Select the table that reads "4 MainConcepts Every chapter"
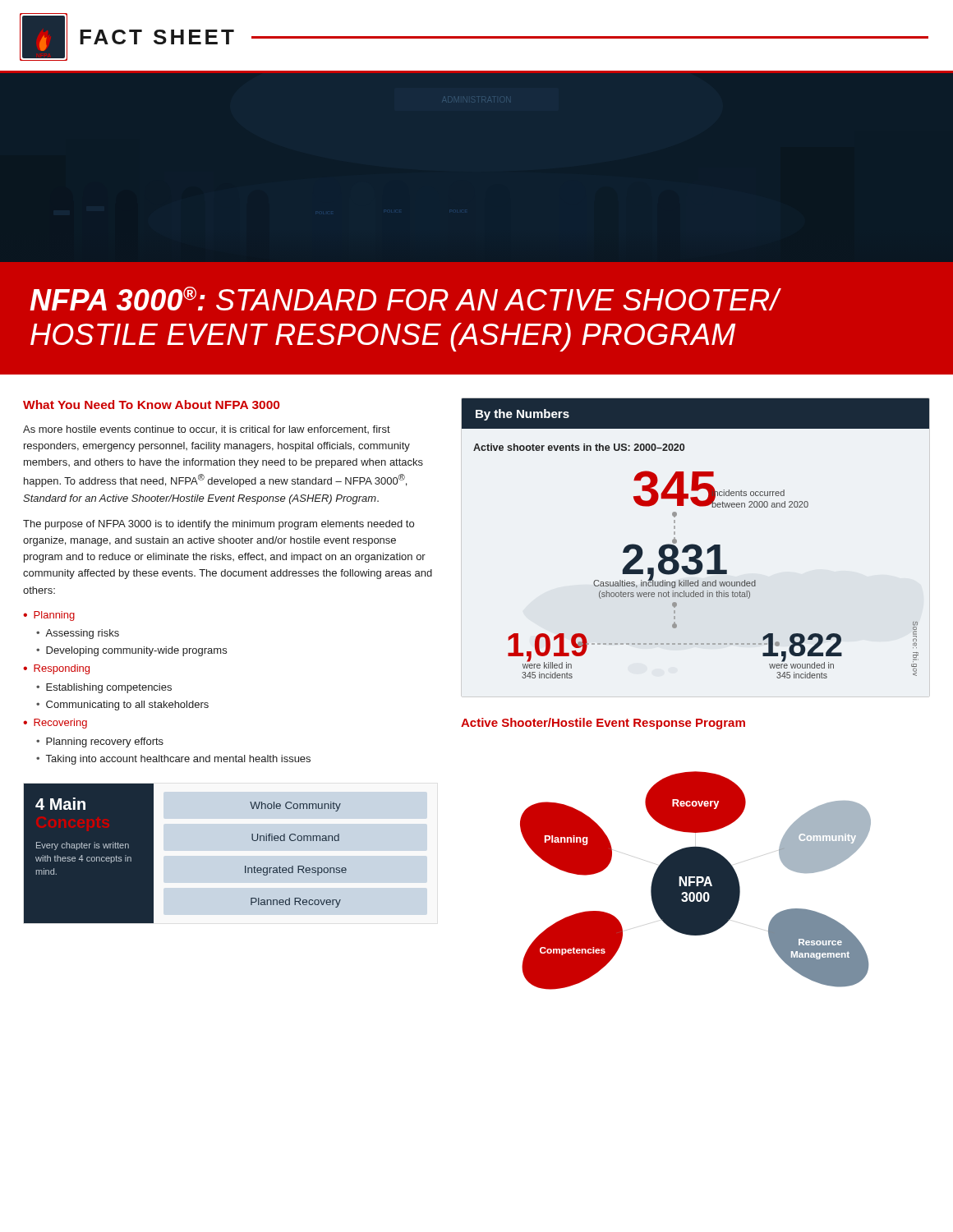 (x=230, y=853)
